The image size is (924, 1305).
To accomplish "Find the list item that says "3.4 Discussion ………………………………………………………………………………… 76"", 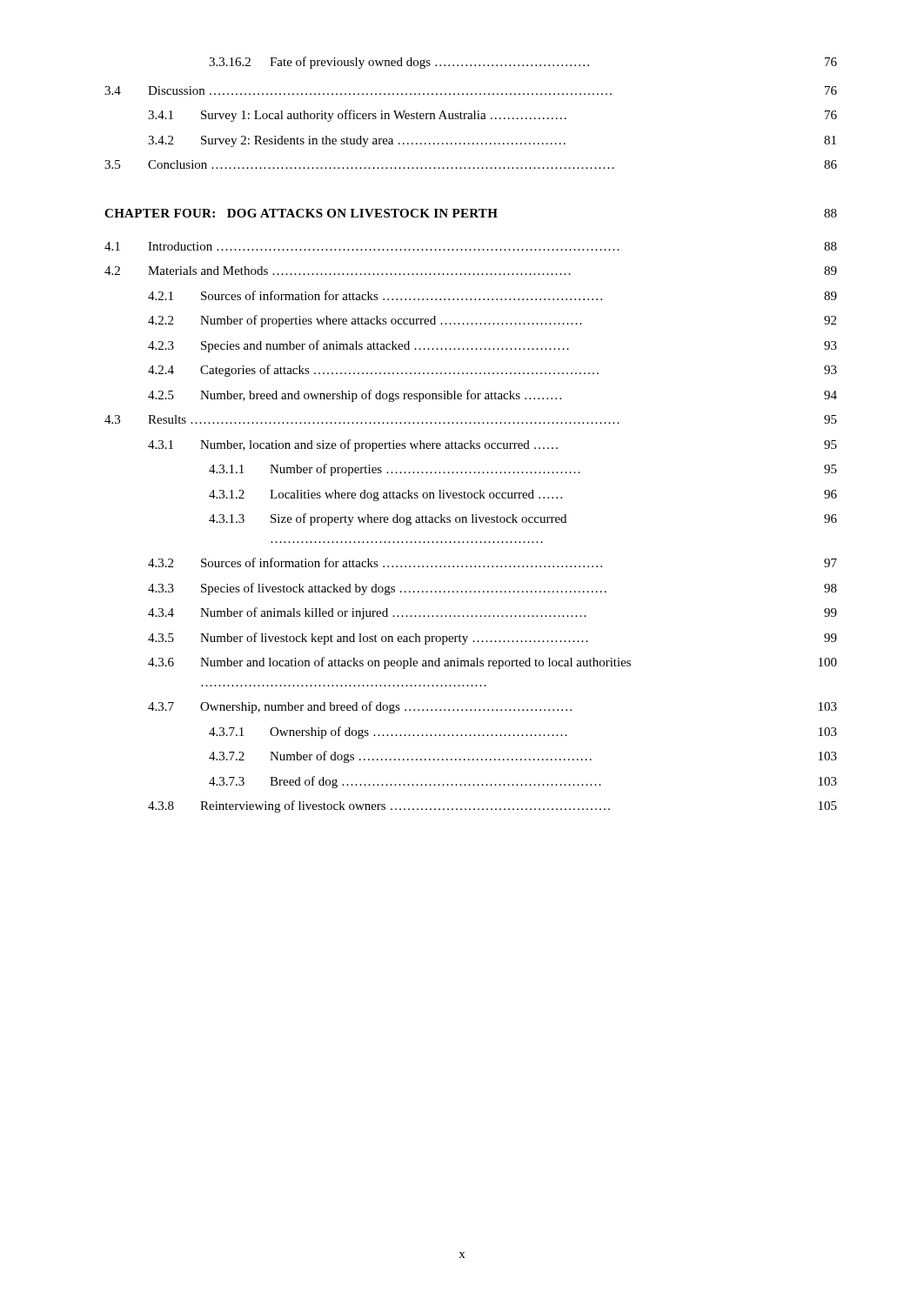I will (471, 90).
